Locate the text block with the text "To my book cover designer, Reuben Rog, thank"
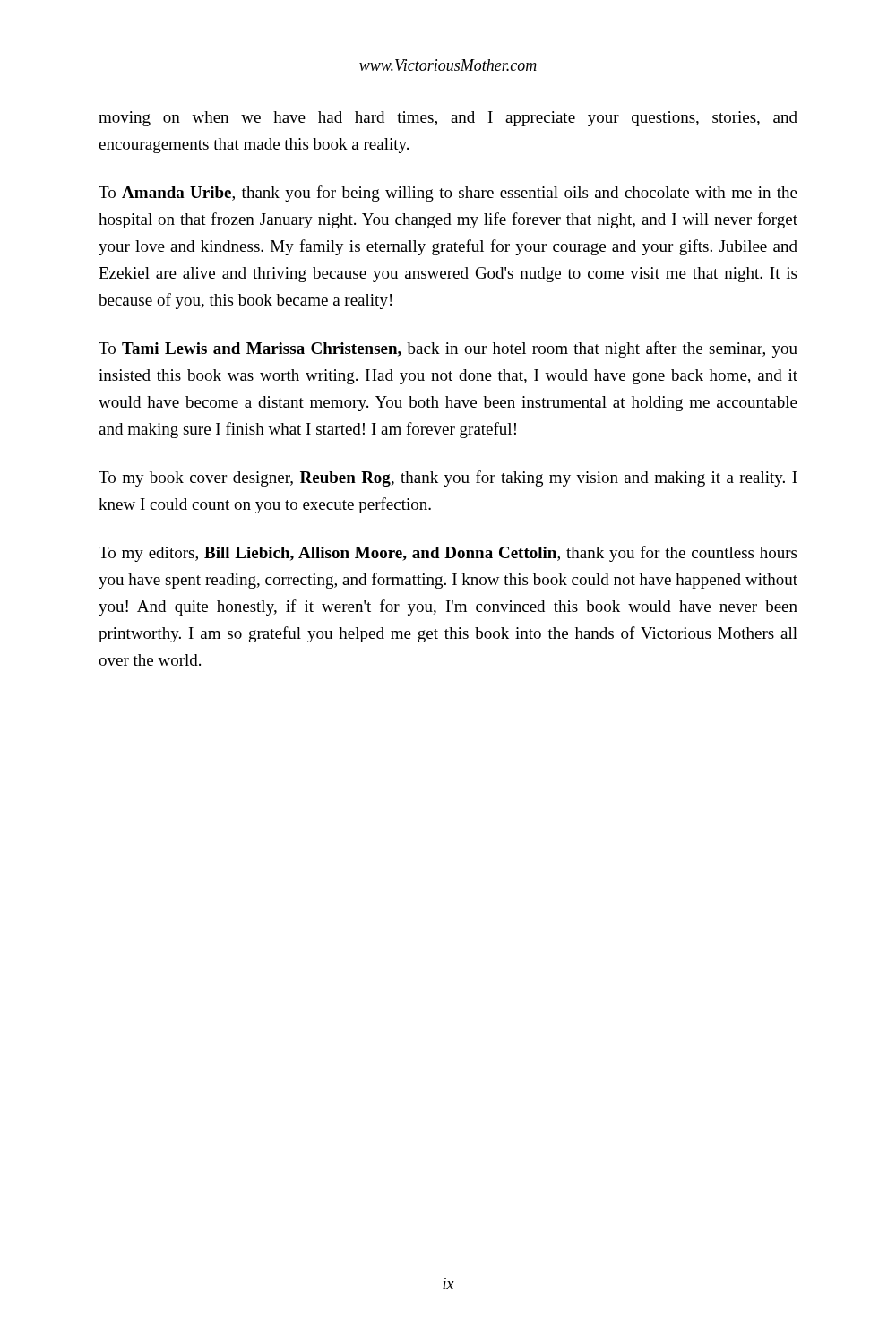 pos(448,491)
